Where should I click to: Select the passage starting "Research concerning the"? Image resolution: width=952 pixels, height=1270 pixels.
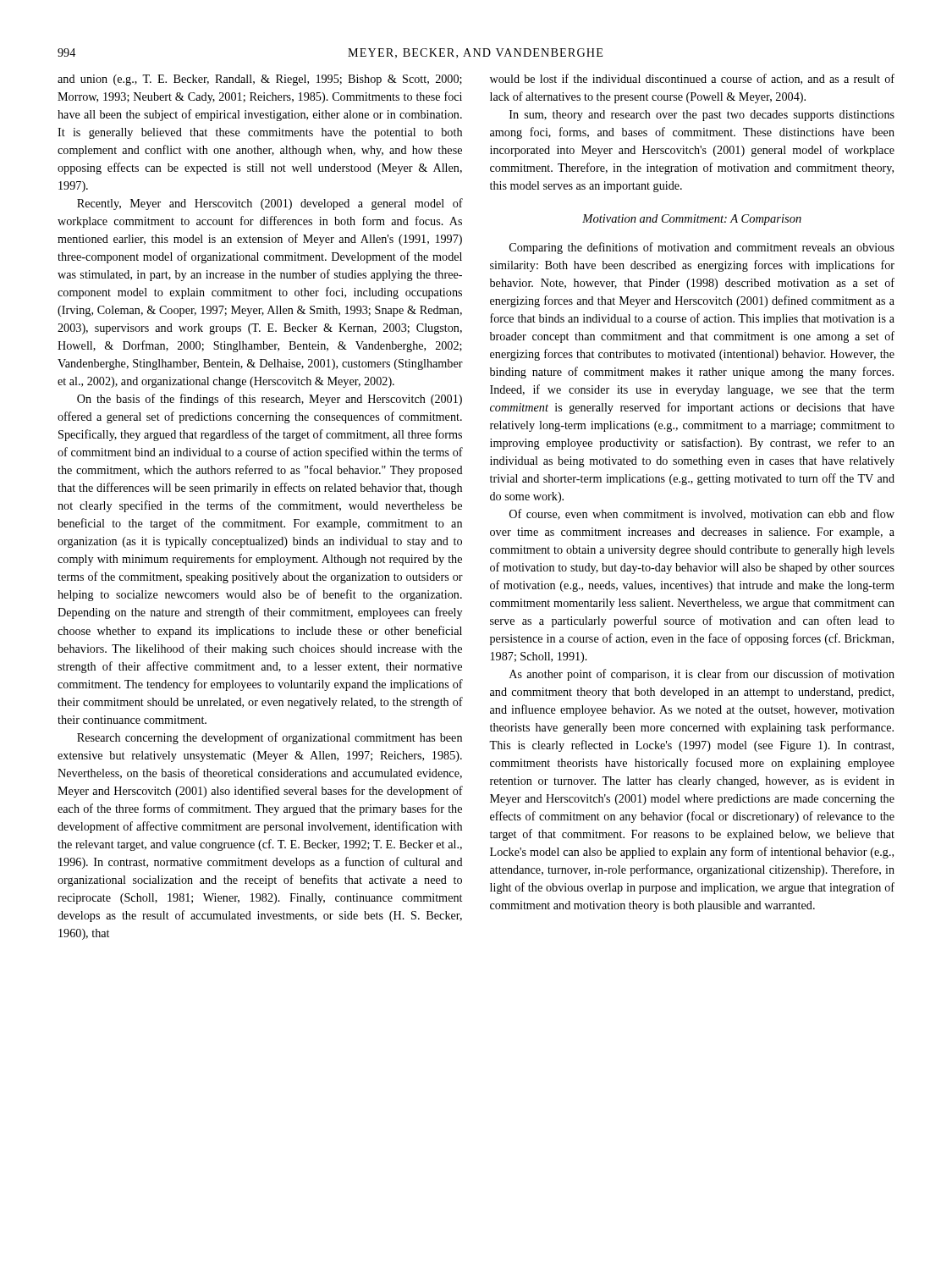point(260,835)
